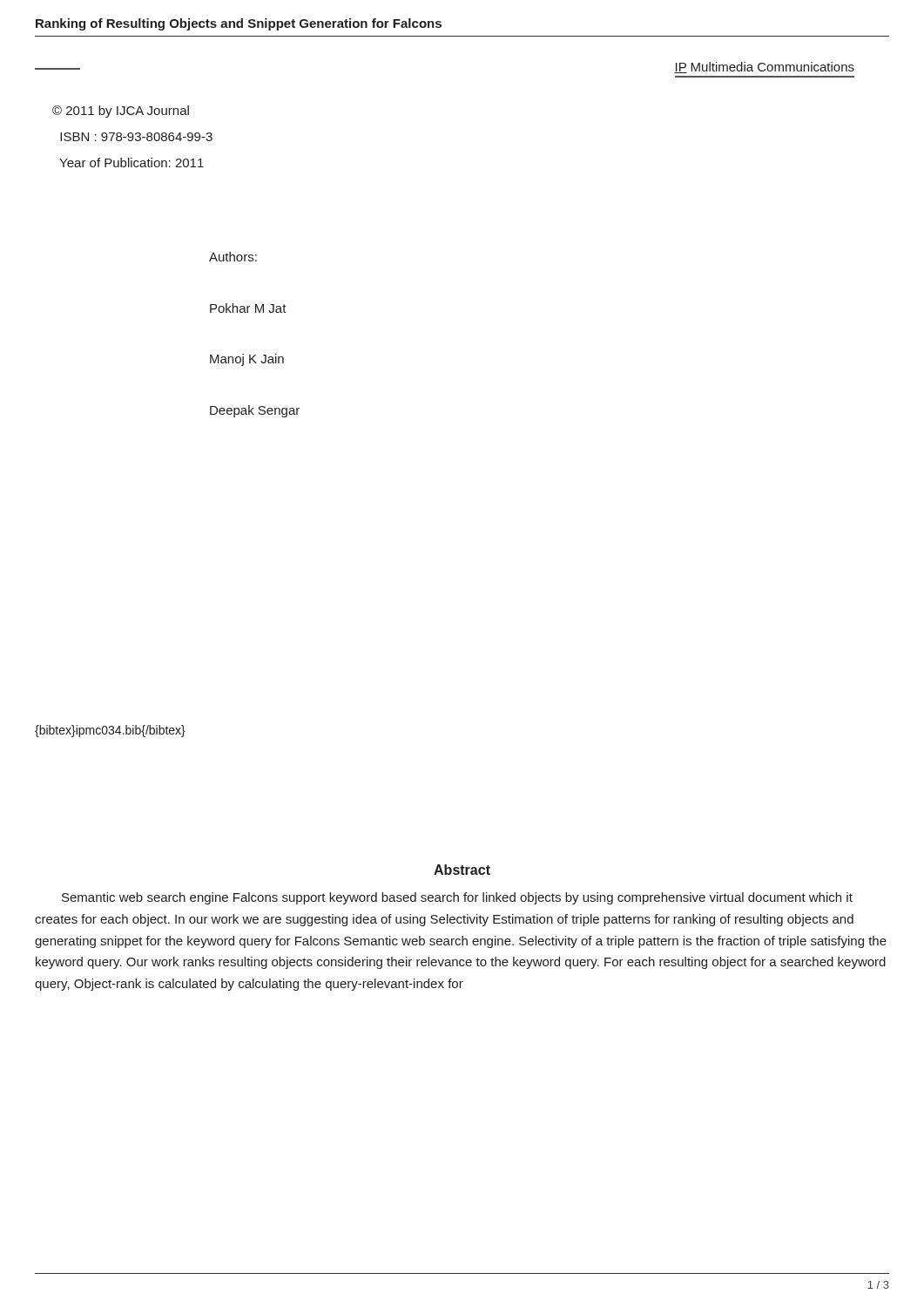Image resolution: width=924 pixels, height=1307 pixels.
Task: Locate the block of text that opens with "© 2011 by"
Action: point(133,136)
